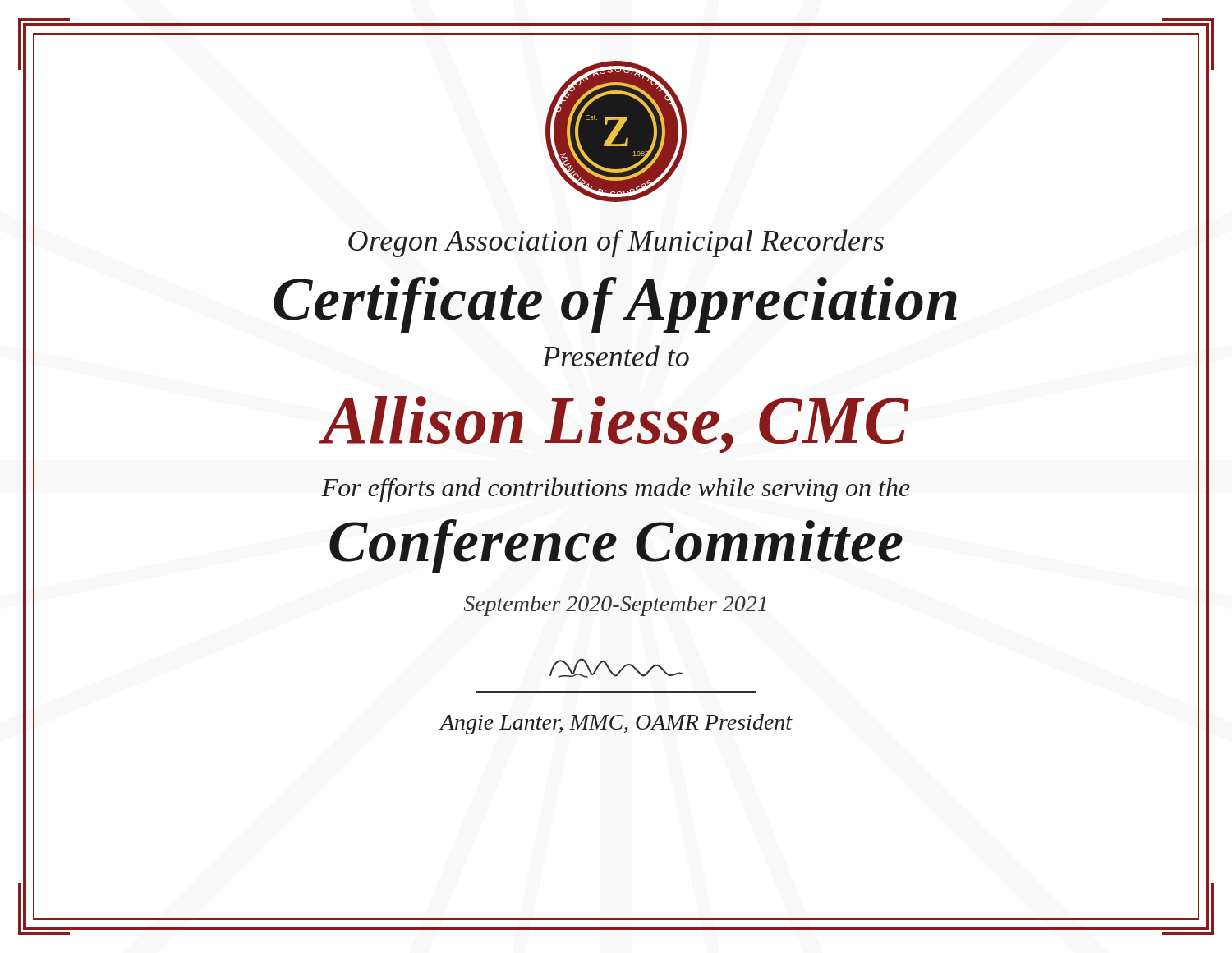Find the title with the text "Certificate of Appreciation"

coord(616,299)
